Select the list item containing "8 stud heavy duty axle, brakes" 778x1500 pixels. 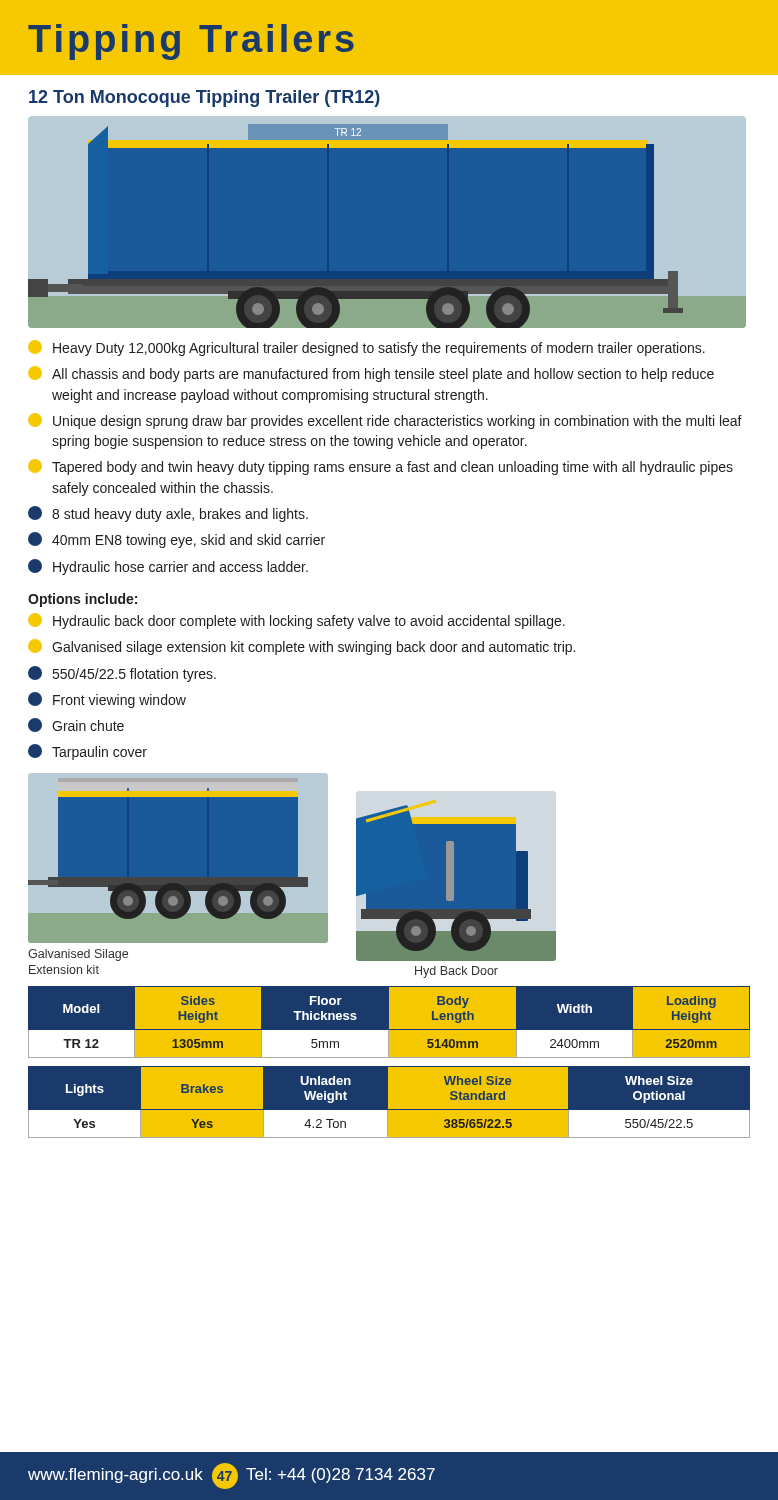pos(168,514)
